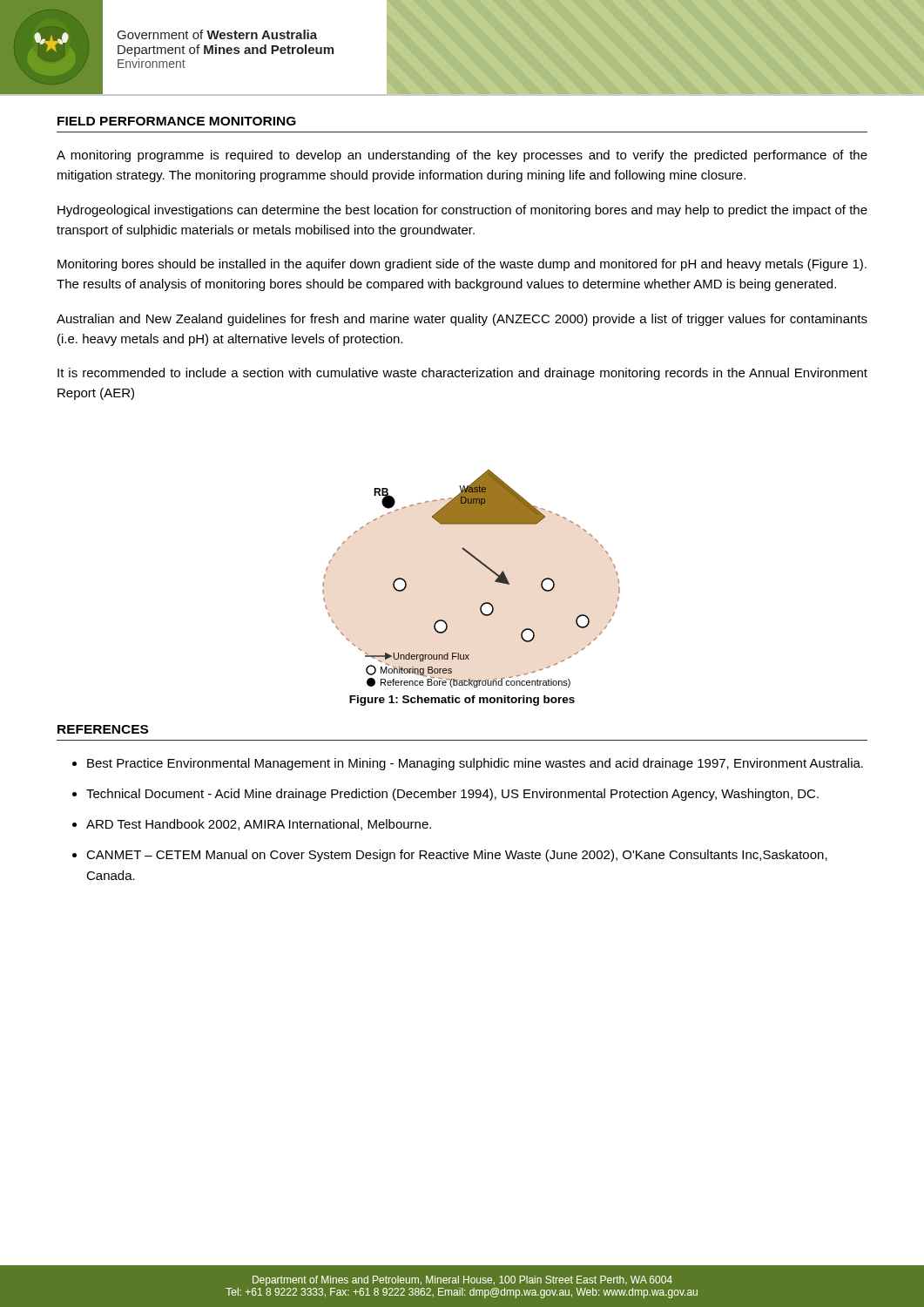Select the text starting "Best Practice Environmental Management in"
924x1307 pixels.
[475, 762]
